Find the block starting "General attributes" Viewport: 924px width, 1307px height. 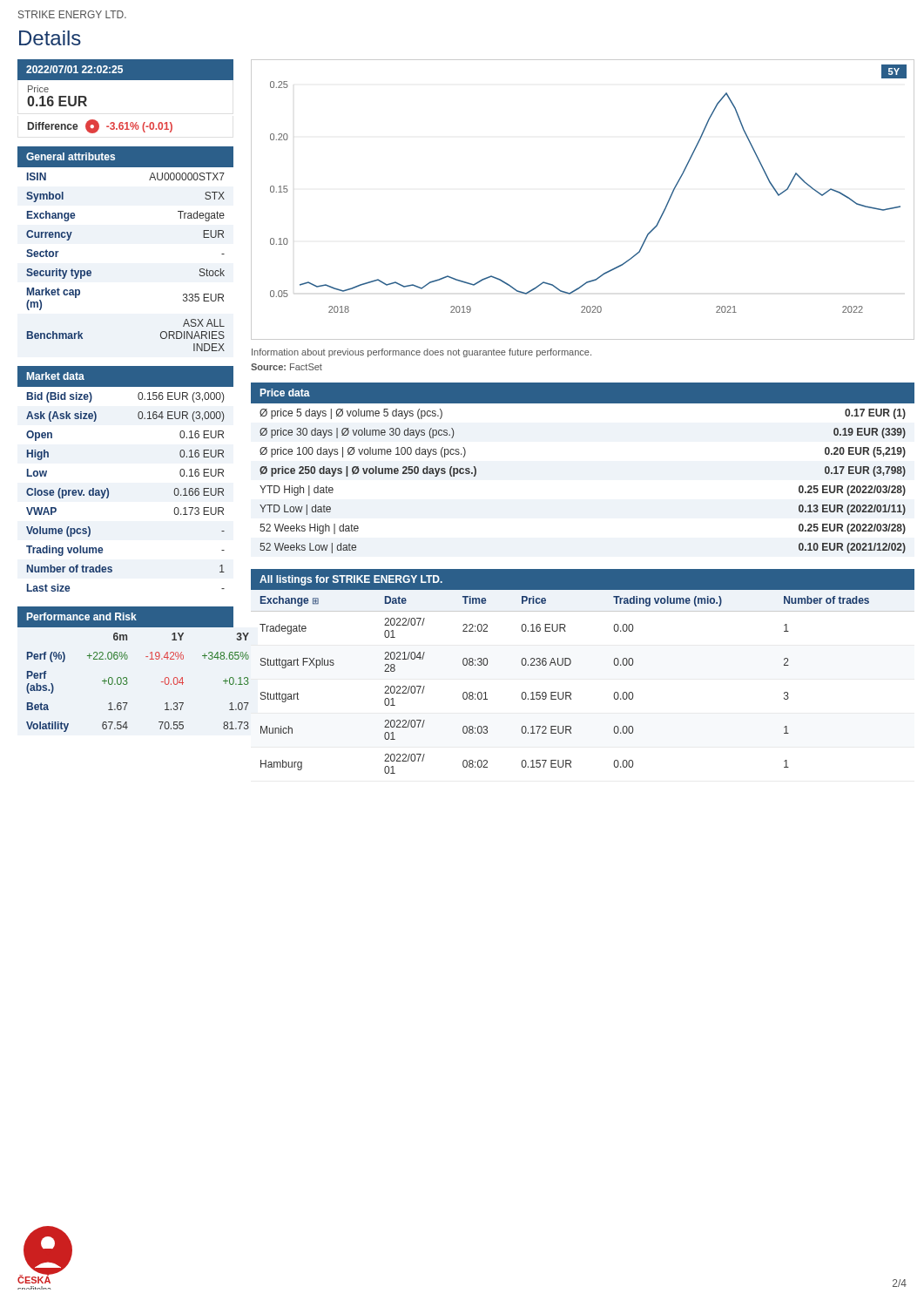(71, 157)
